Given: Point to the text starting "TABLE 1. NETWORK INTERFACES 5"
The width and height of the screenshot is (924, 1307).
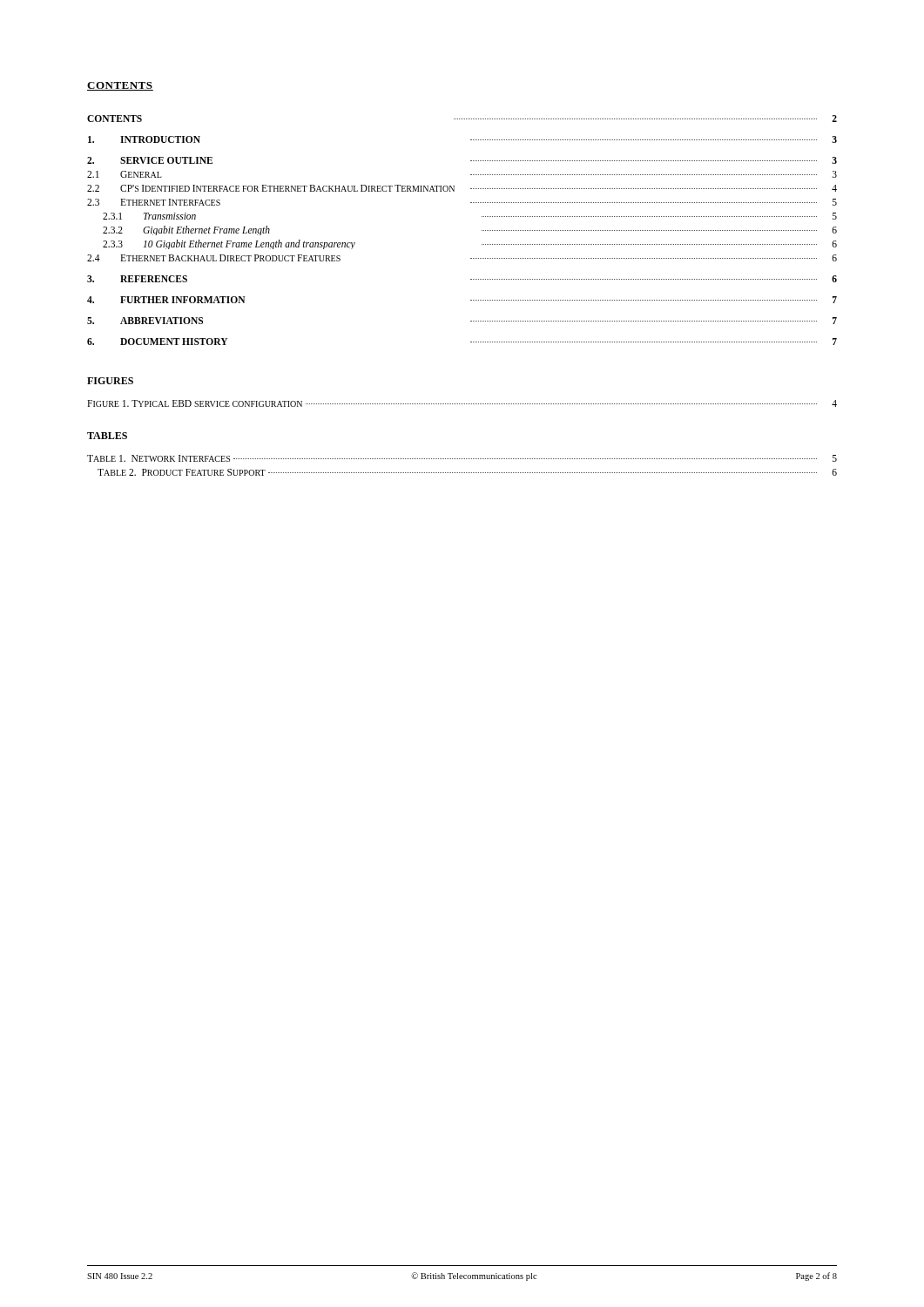Looking at the screenshot, I should click(x=462, y=458).
